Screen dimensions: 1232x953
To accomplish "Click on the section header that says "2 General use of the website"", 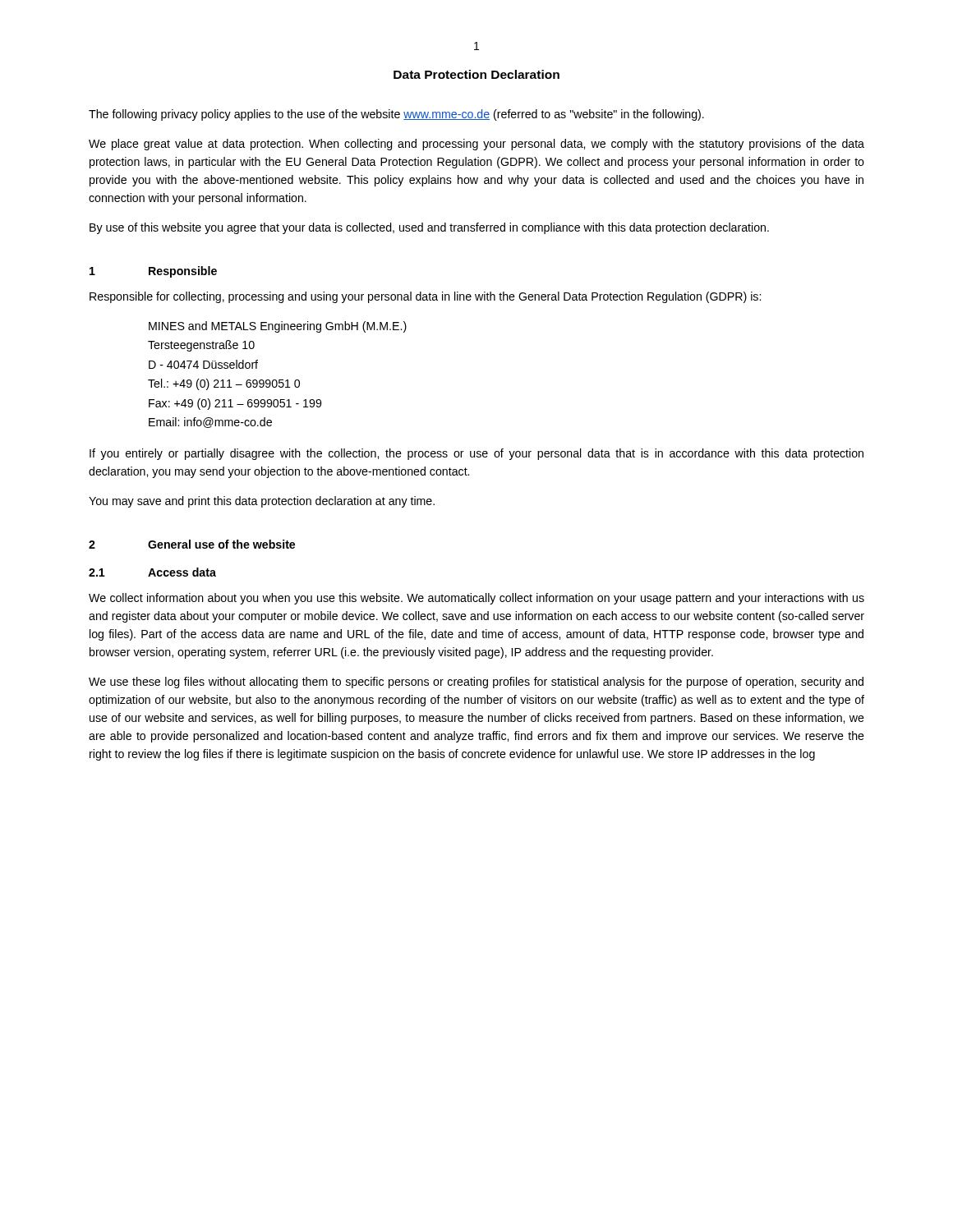I will click(x=192, y=544).
